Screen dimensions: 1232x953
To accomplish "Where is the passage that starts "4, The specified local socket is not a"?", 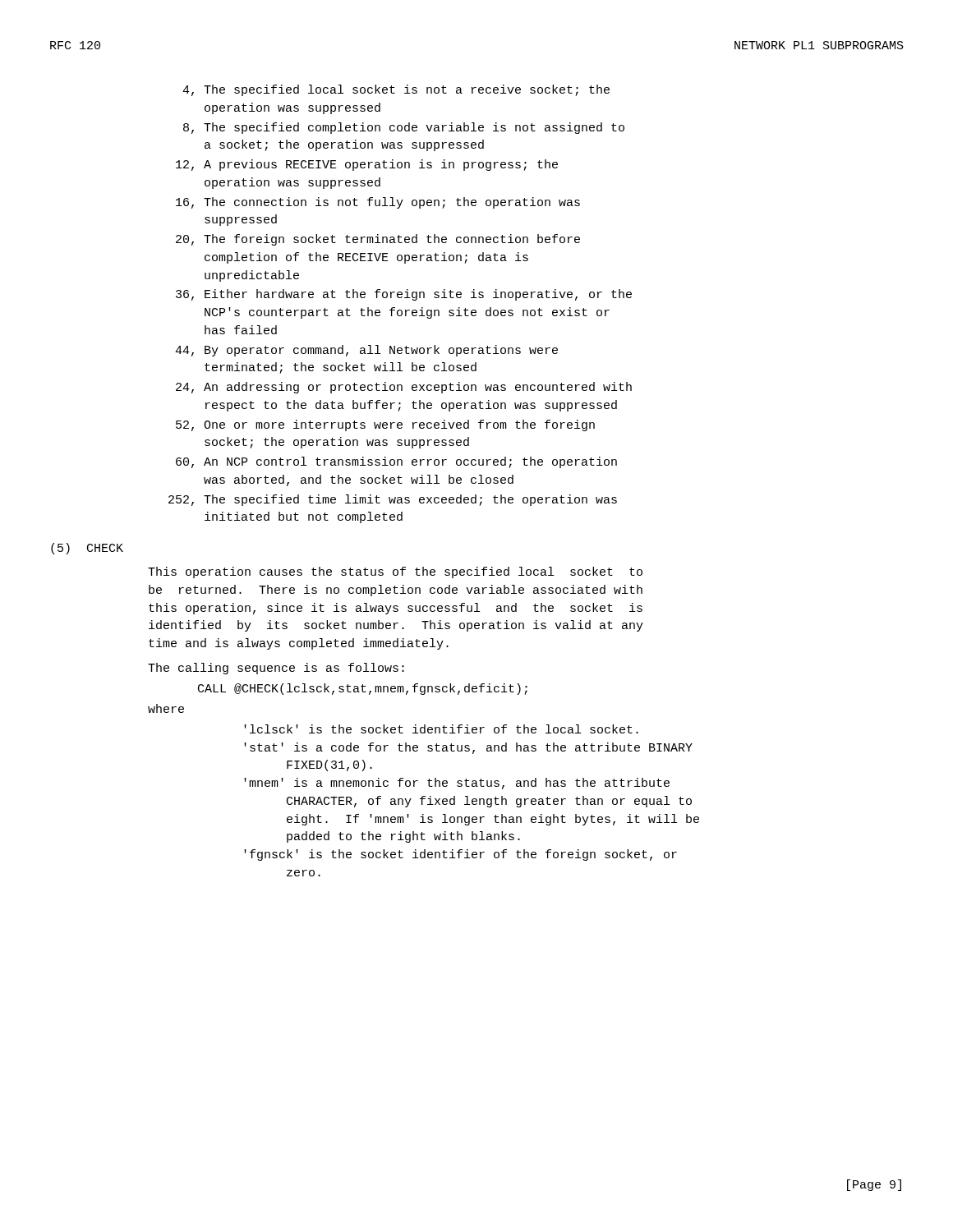I will 526,100.
